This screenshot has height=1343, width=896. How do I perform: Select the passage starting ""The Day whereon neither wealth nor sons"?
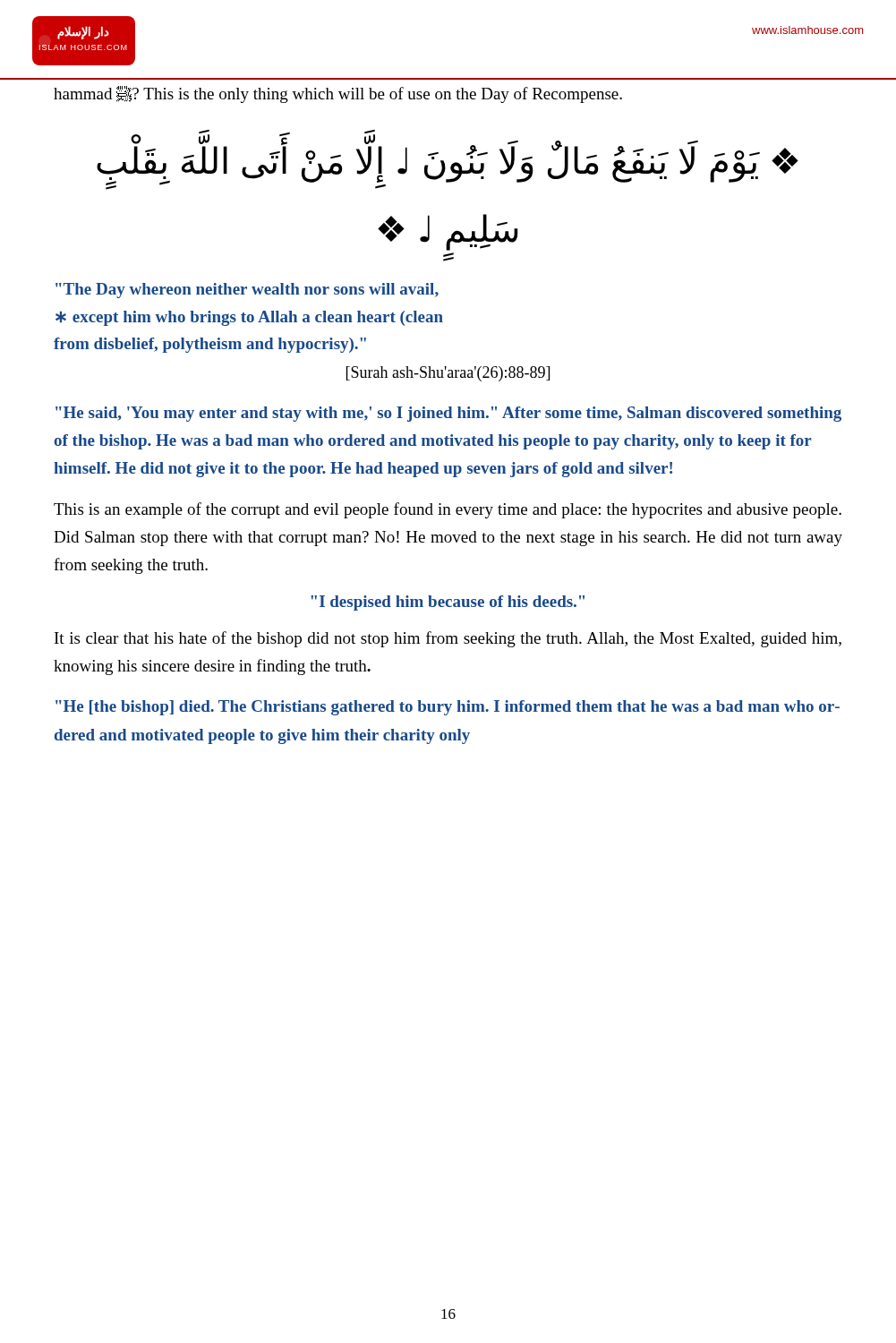[248, 316]
